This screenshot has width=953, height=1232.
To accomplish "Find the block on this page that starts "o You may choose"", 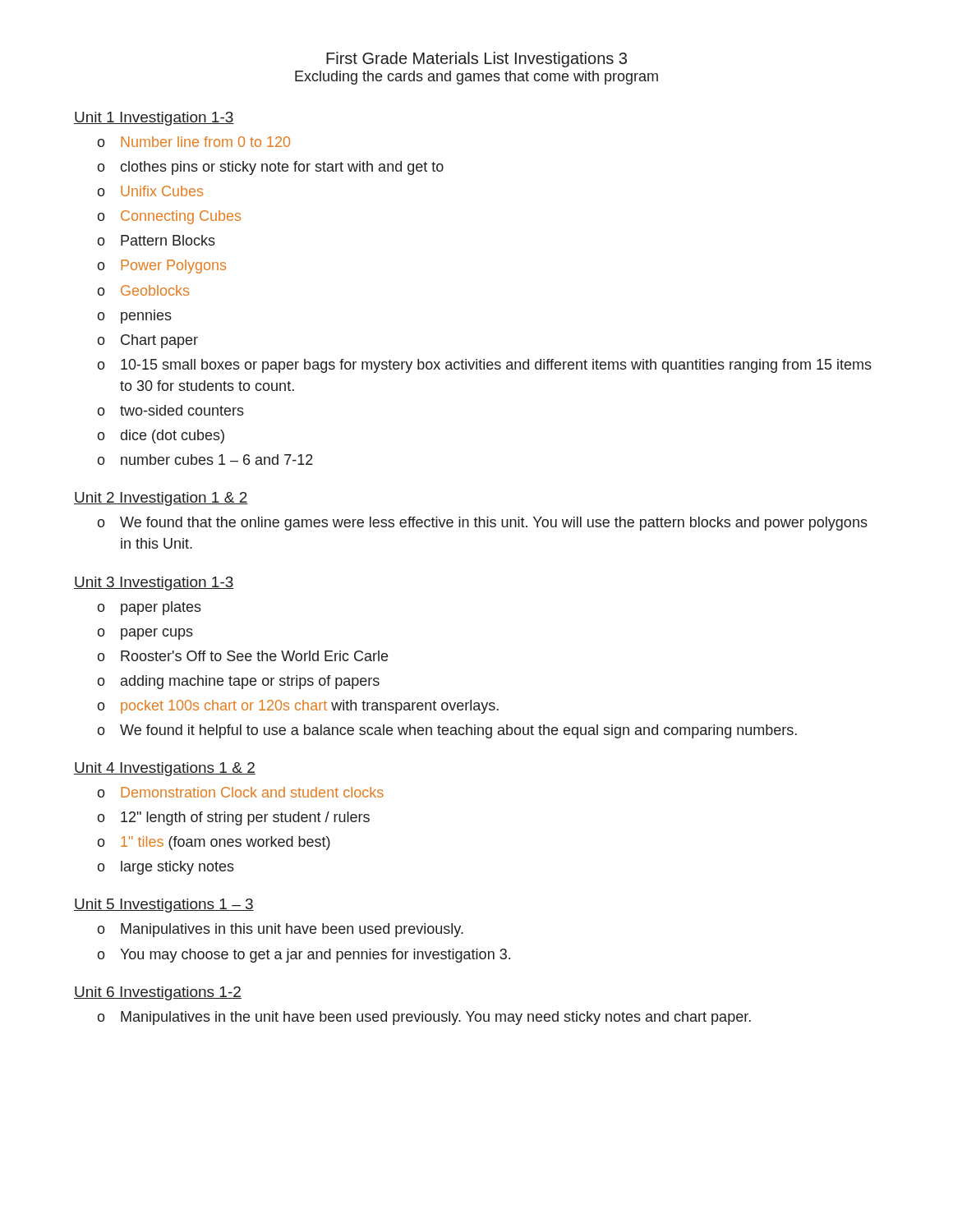I will click(x=304, y=954).
